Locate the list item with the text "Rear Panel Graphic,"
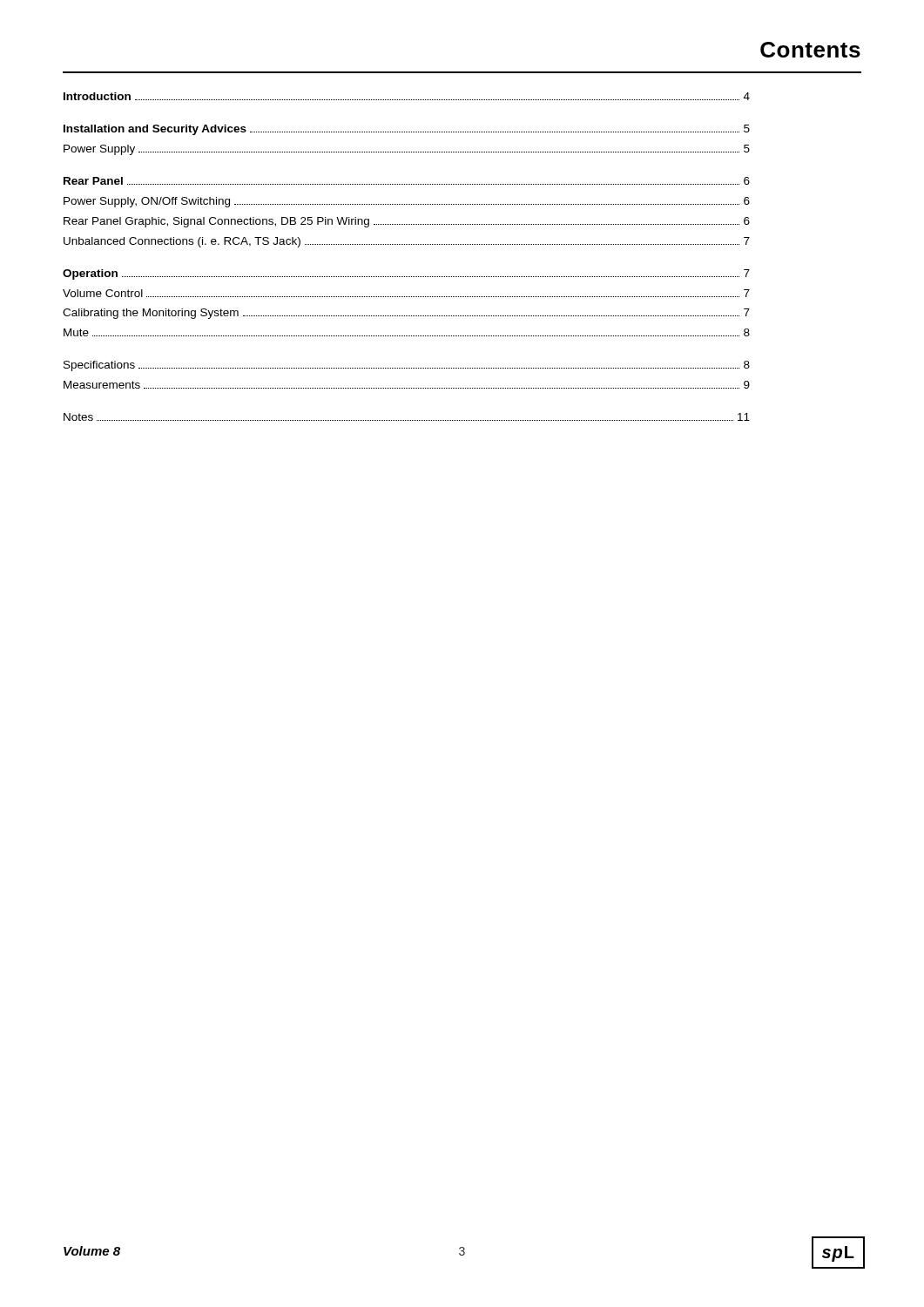Viewport: 924px width, 1307px height. pyautogui.click(x=406, y=221)
